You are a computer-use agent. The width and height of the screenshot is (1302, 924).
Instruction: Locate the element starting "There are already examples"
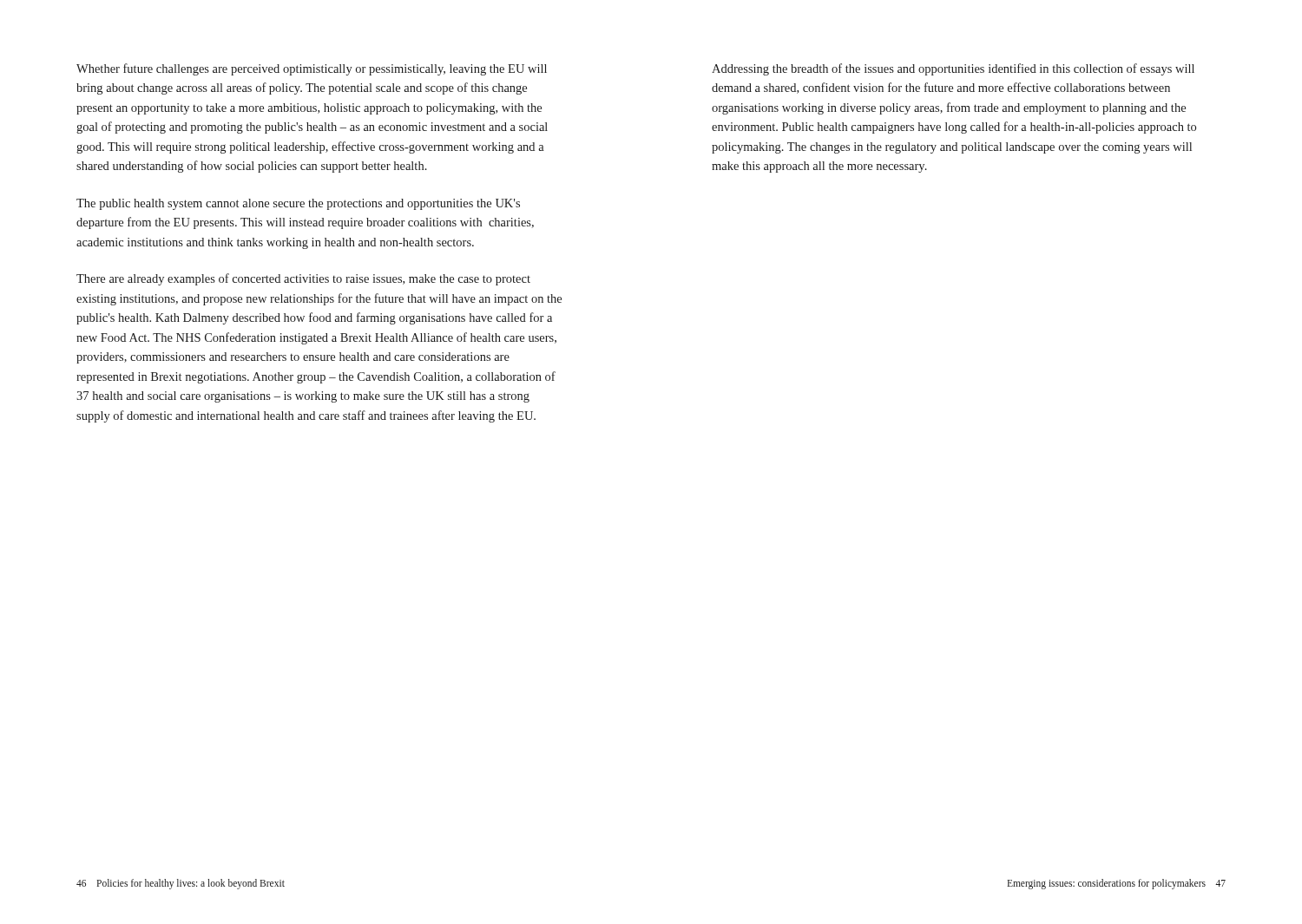319,347
